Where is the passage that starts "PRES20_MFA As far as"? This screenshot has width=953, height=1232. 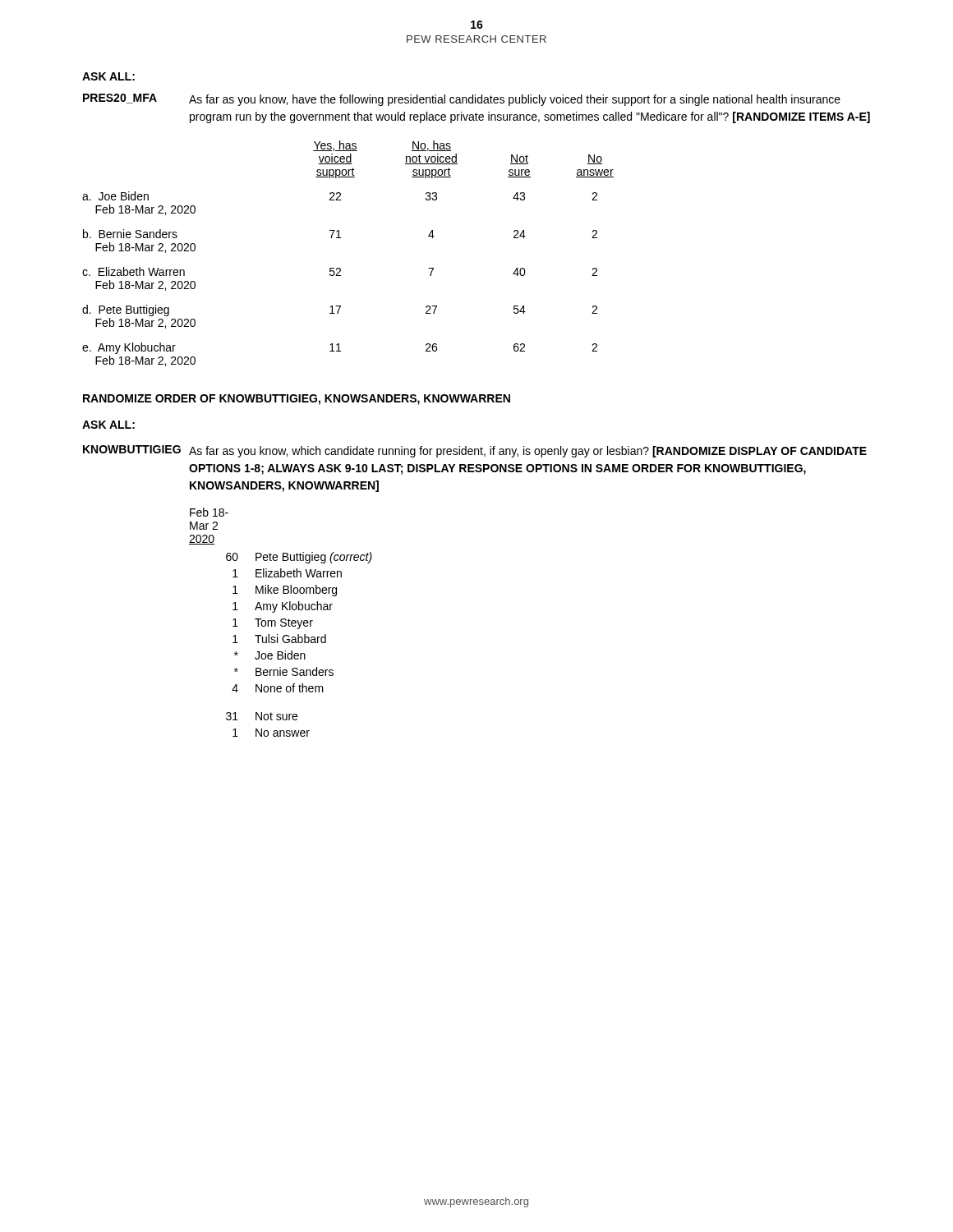[x=476, y=108]
